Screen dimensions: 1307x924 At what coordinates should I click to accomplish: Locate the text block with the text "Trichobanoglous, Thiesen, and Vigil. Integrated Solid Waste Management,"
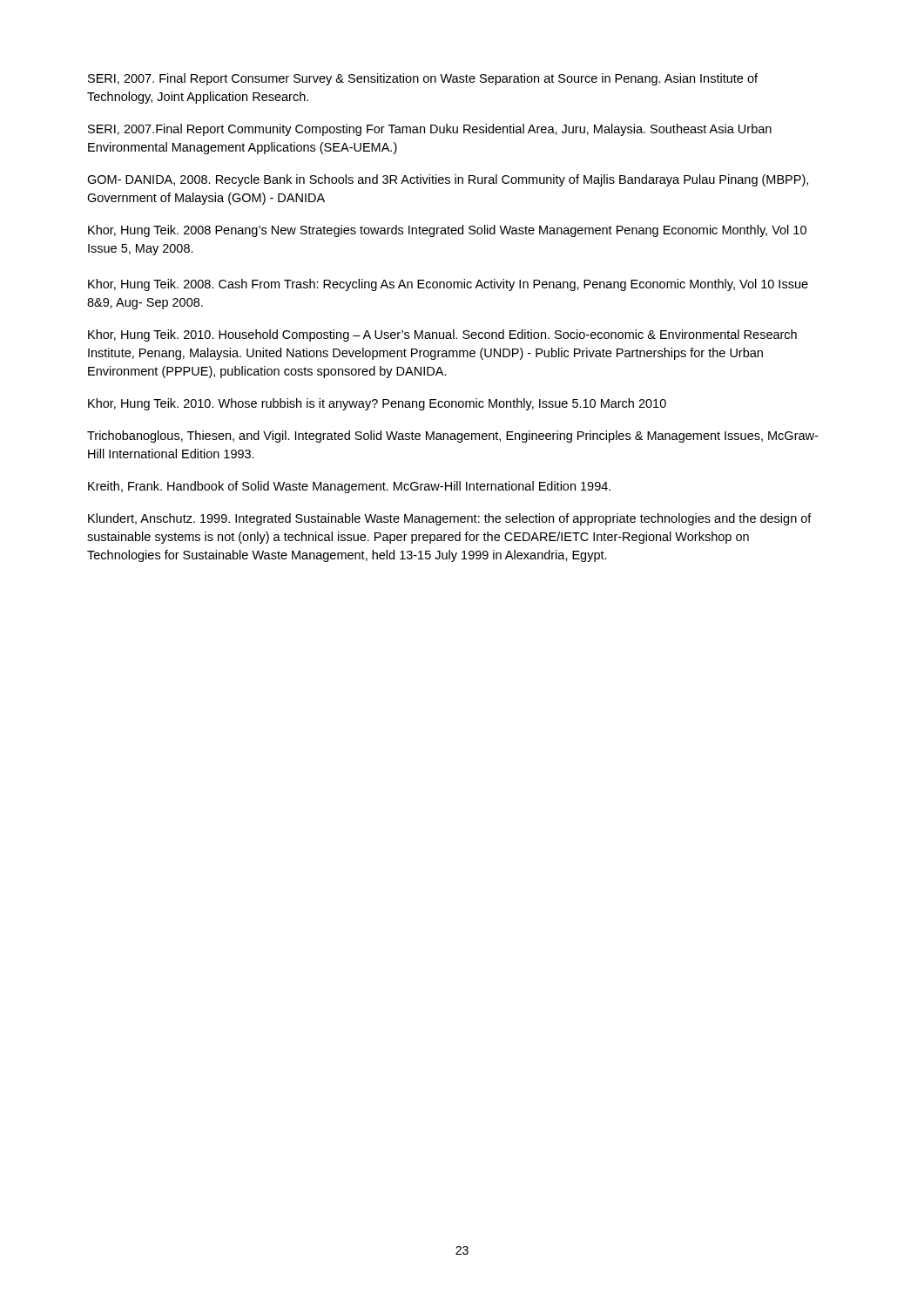coord(453,445)
